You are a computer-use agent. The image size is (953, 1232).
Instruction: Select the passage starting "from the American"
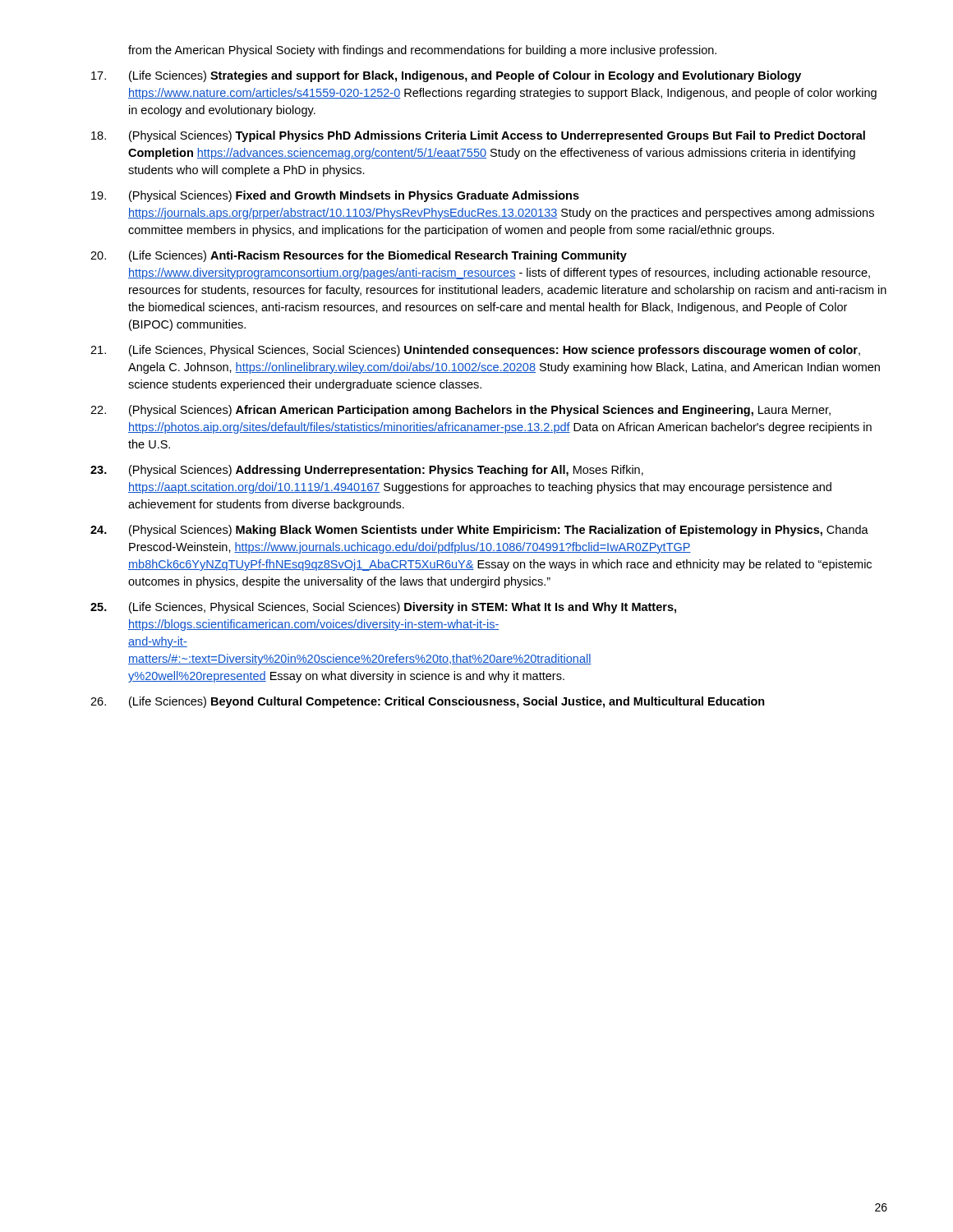coord(508,50)
